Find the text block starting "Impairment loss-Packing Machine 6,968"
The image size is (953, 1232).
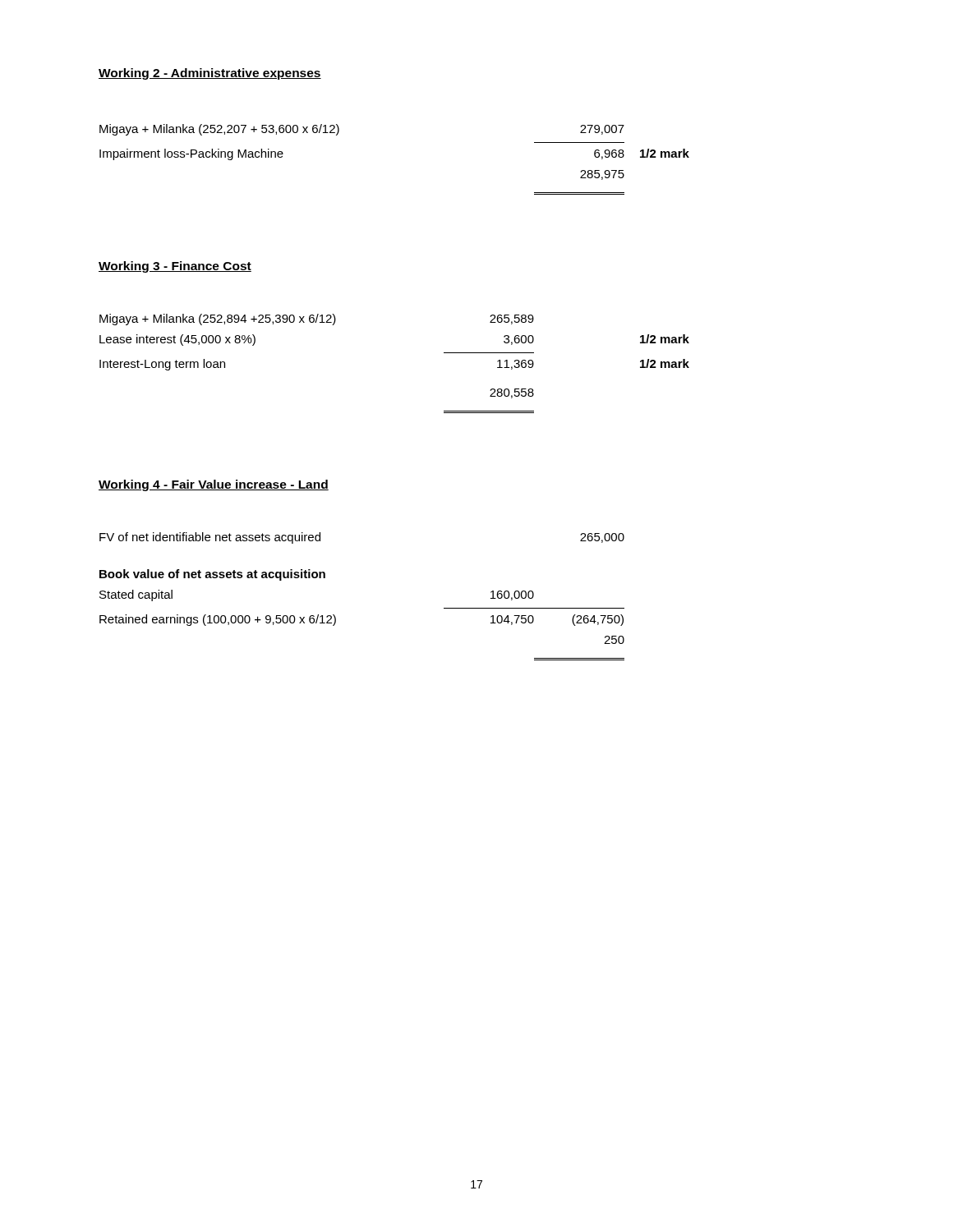click(193, 154)
